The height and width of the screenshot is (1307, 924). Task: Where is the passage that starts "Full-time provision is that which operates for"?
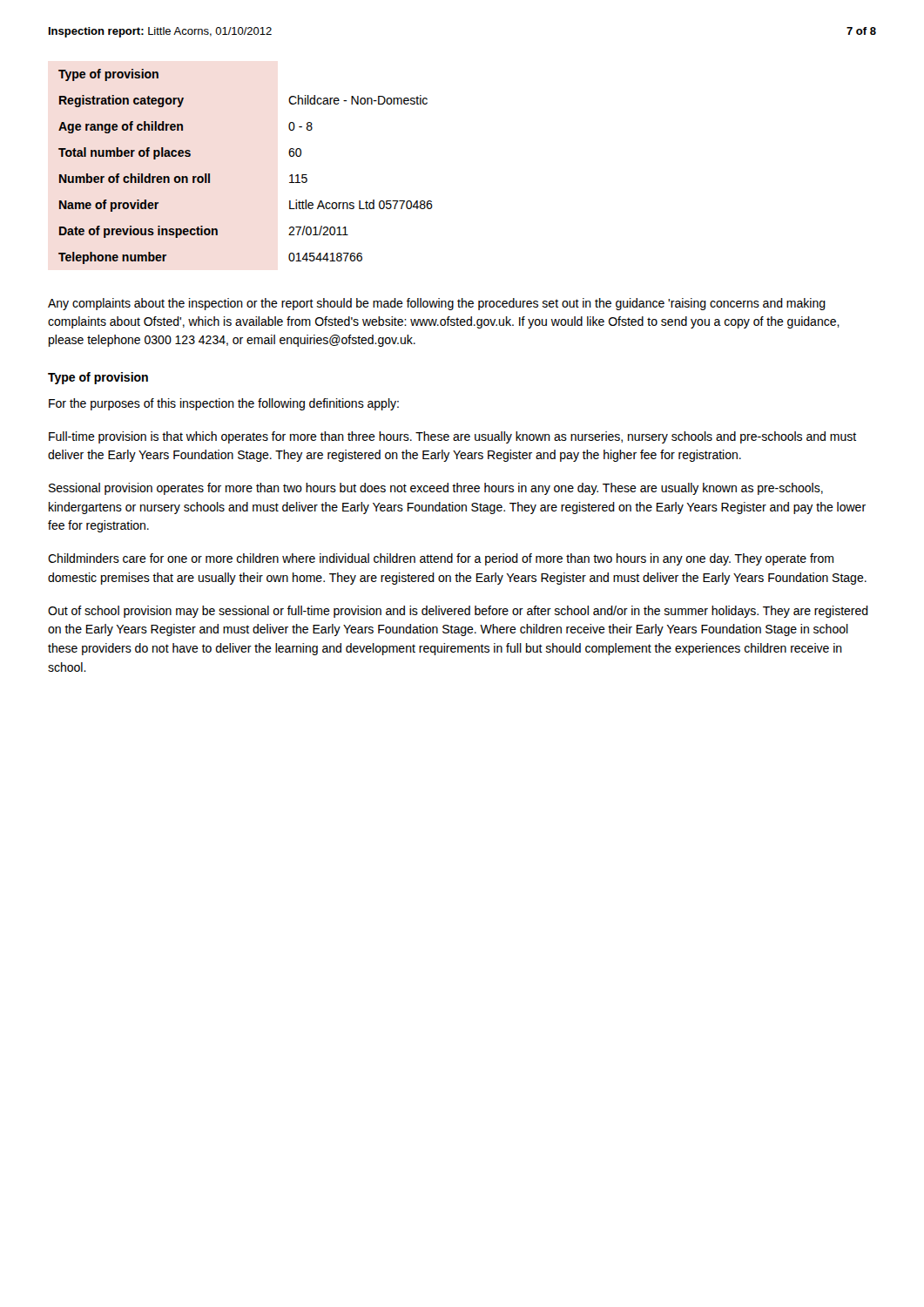click(x=452, y=446)
